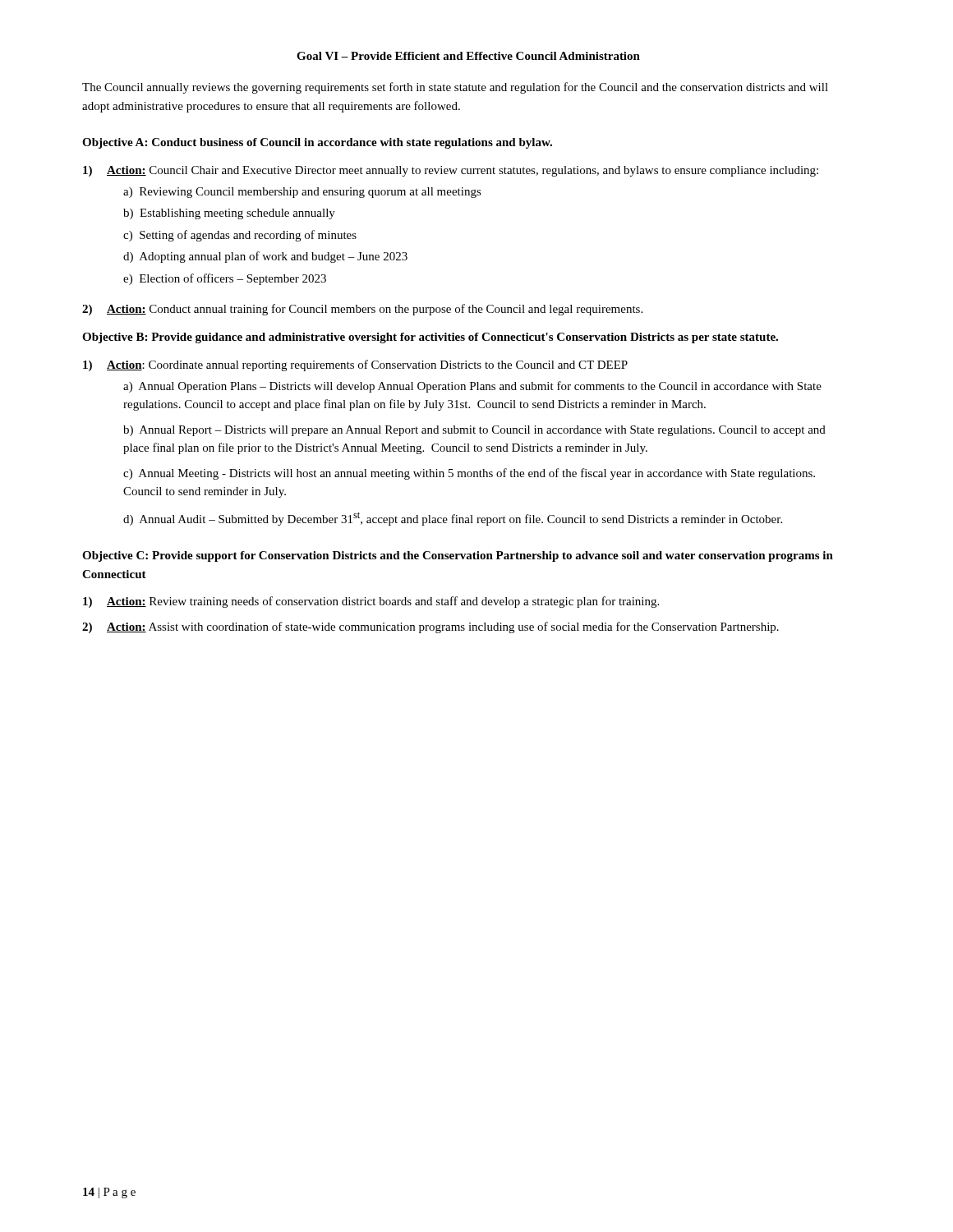
Task: Point to the block beginning "2) Action: Assist"
Action: 468,627
